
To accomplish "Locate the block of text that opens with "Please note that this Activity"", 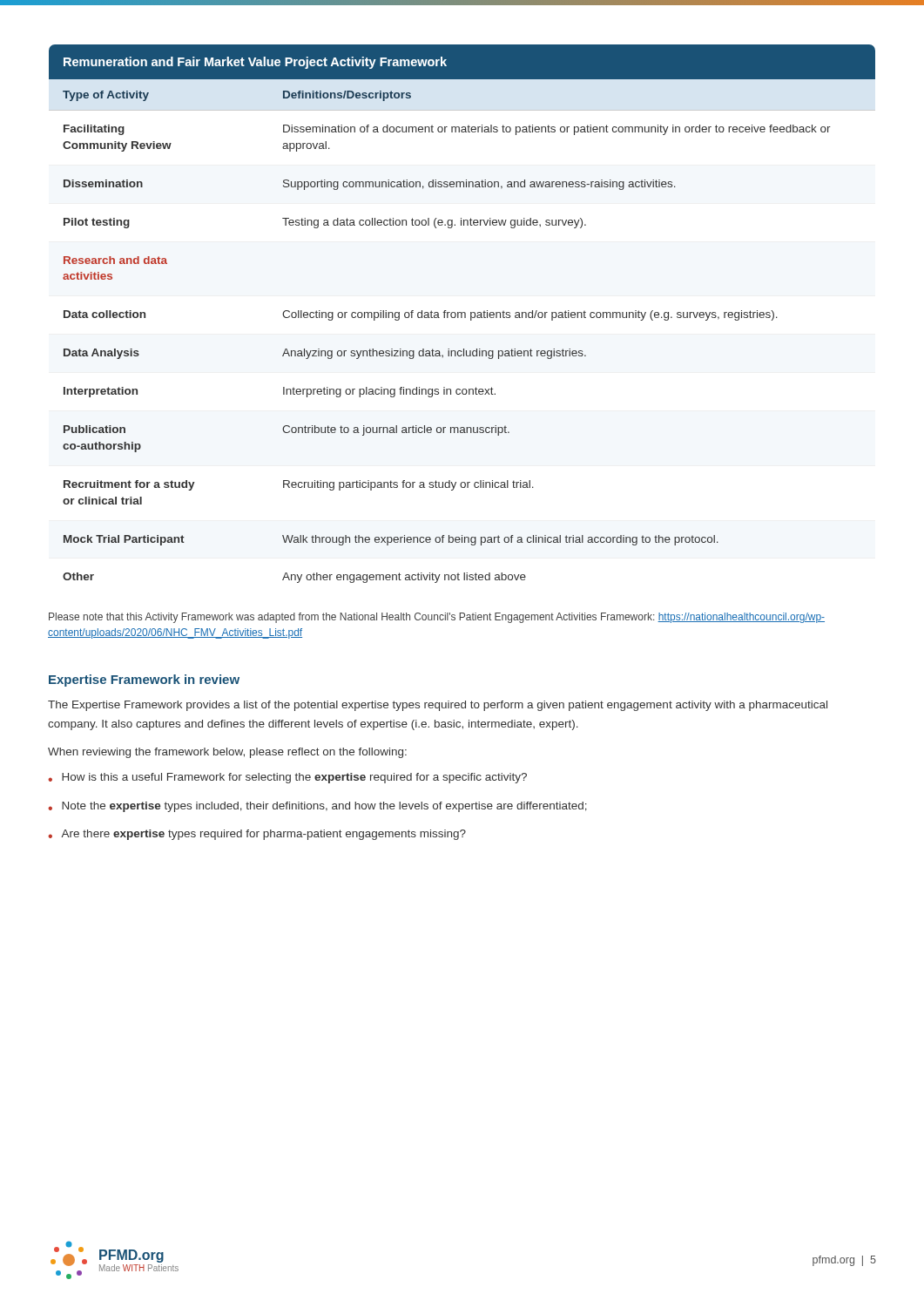I will (436, 625).
